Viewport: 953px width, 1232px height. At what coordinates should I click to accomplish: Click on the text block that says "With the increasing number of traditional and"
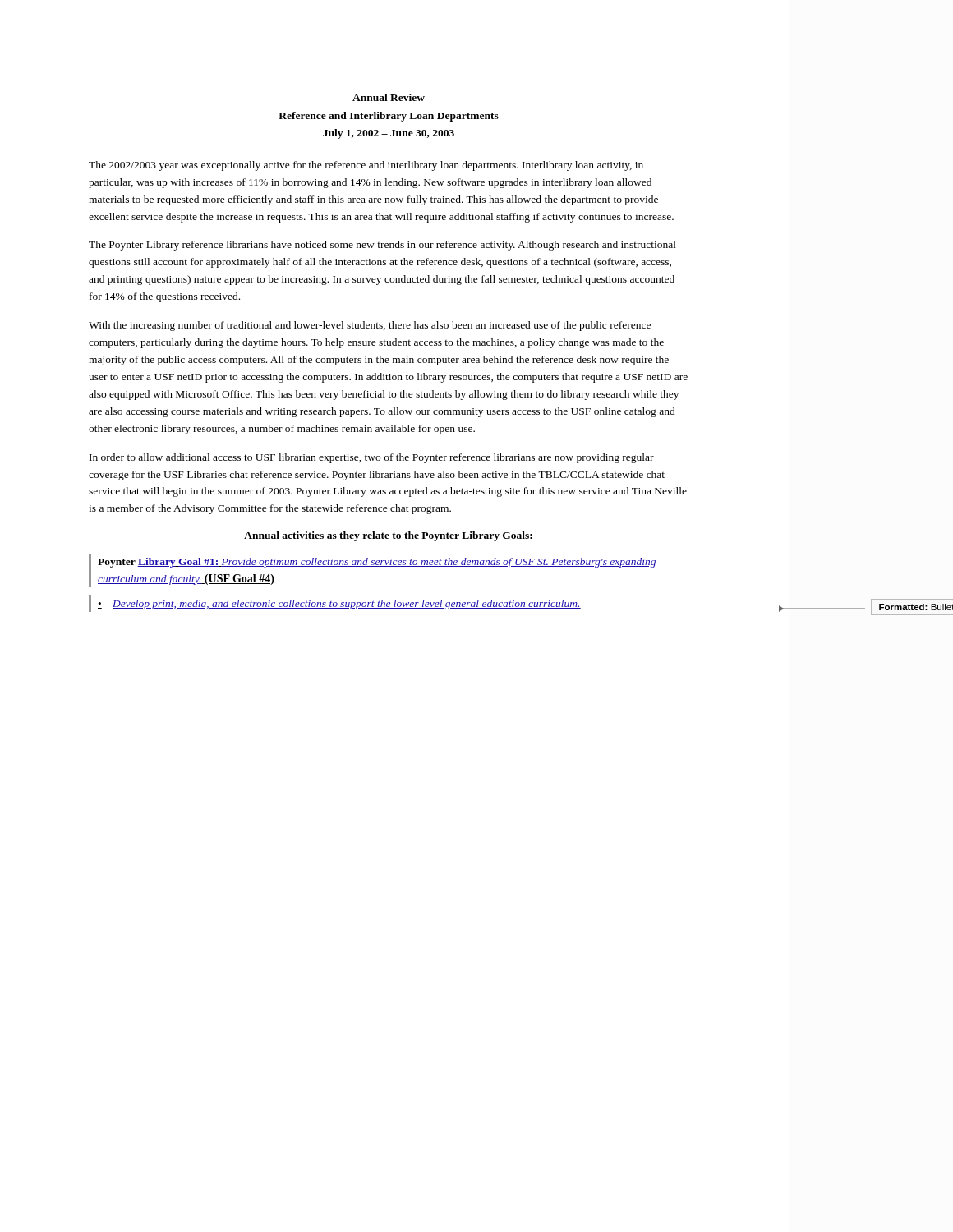point(388,377)
